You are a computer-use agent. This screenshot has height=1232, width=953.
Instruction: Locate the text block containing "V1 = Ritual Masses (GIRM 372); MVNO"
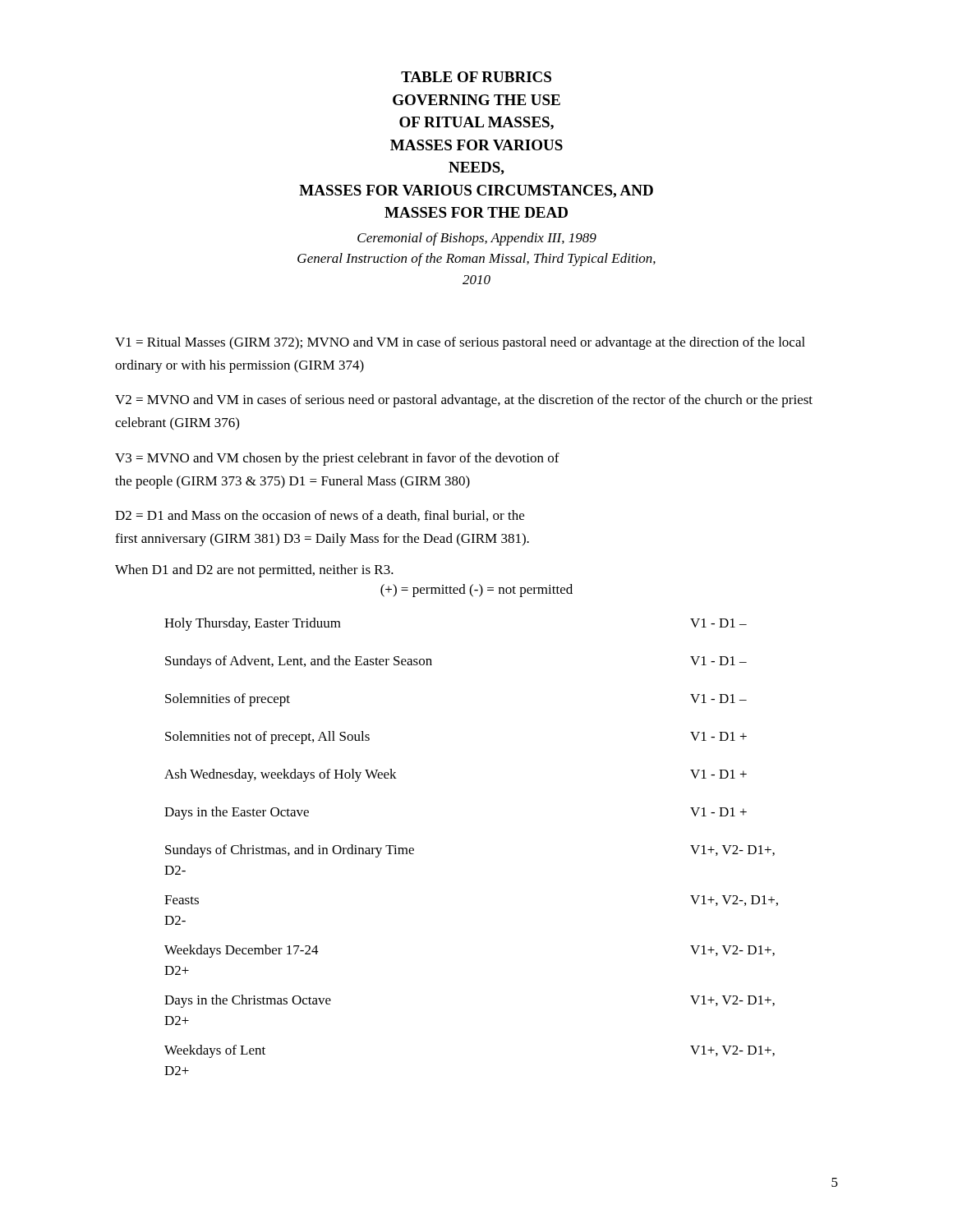476,441
